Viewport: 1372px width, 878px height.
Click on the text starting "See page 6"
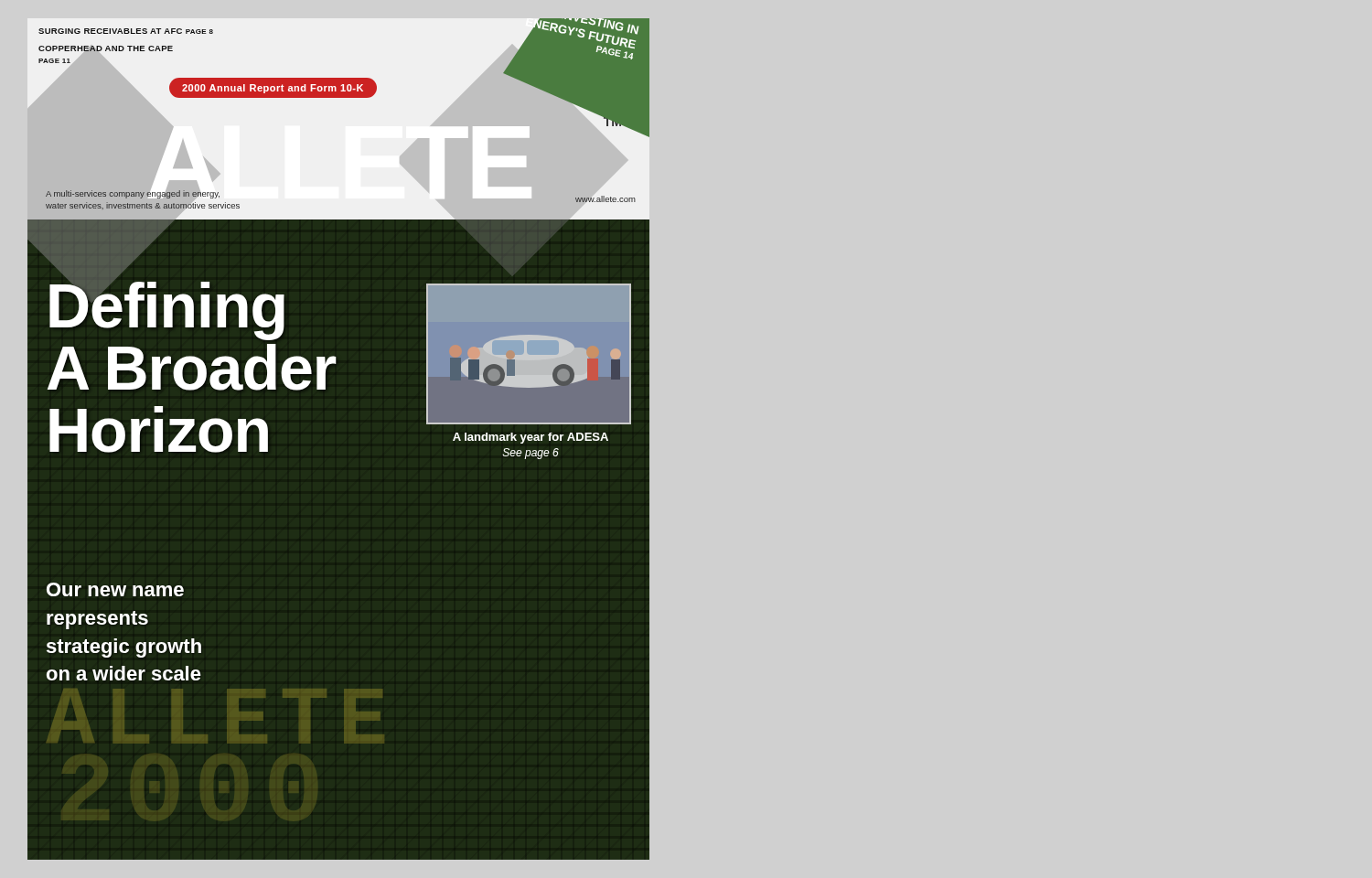coord(530,453)
